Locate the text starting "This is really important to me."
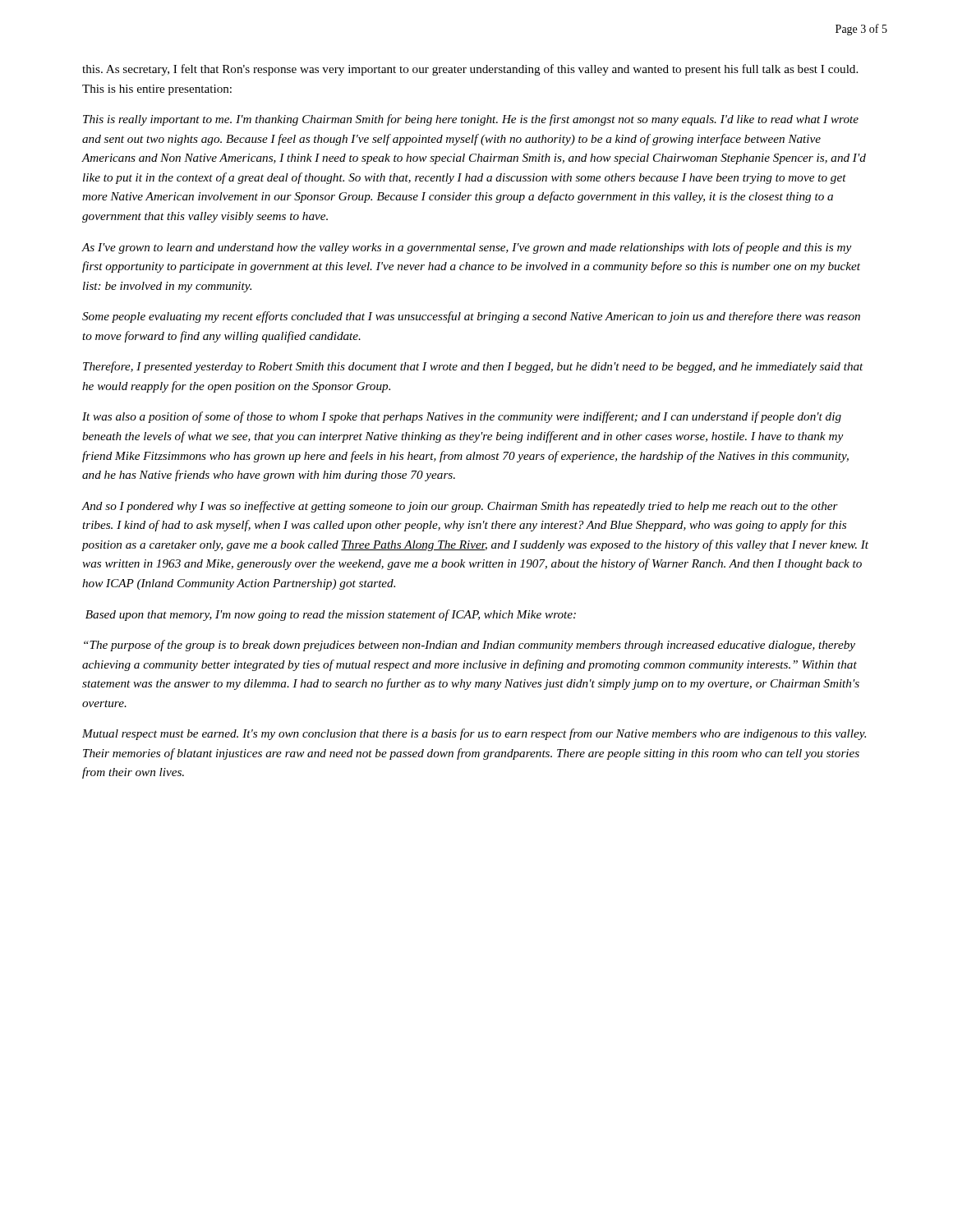Screen dimensions: 1232x953 474,167
